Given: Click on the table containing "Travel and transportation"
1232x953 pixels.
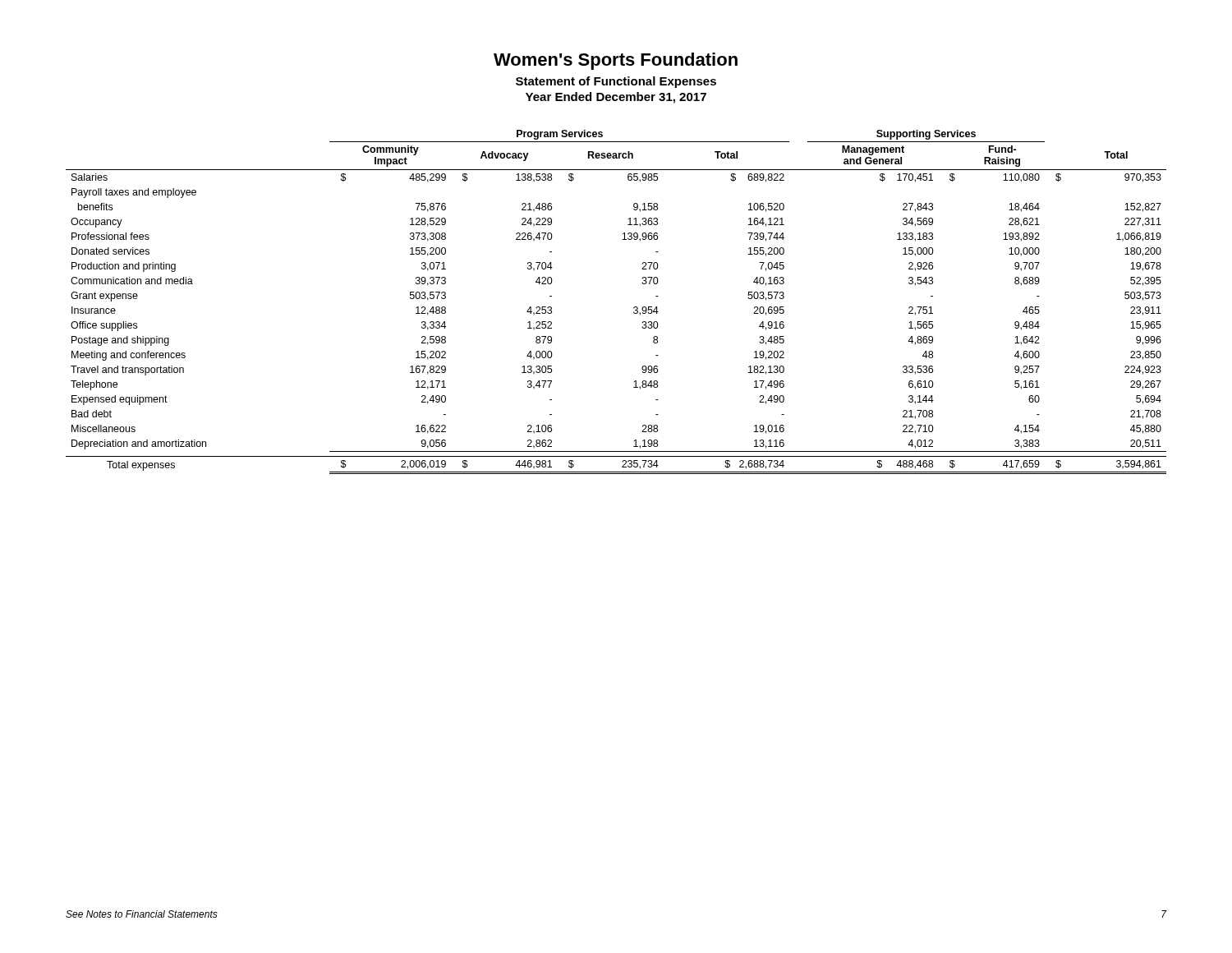Looking at the screenshot, I should click(x=616, y=300).
